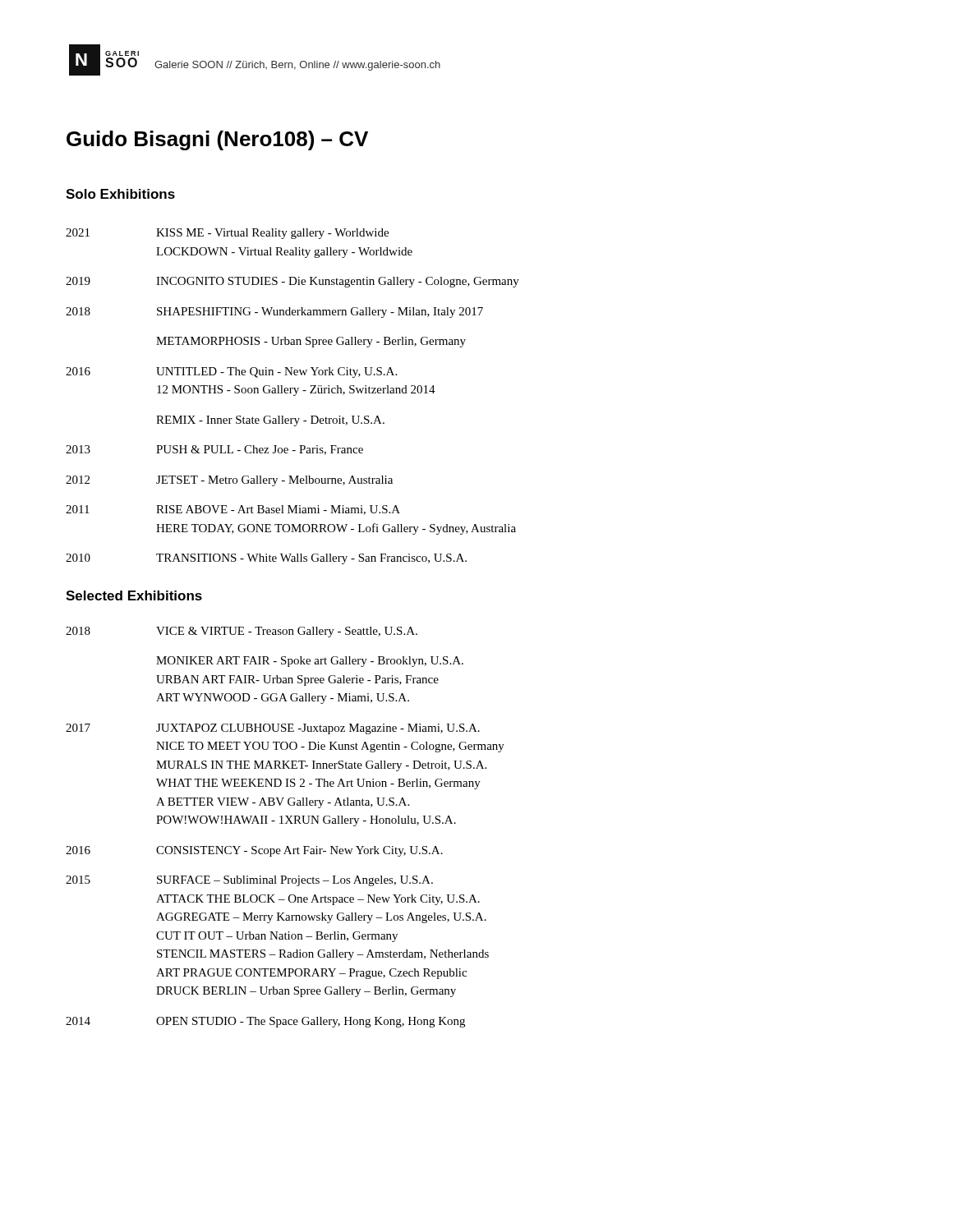Viewport: 953px width, 1232px height.
Task: Click on the text block starting "Guido Bisagni (Nero108) – CV"
Action: 217,139
